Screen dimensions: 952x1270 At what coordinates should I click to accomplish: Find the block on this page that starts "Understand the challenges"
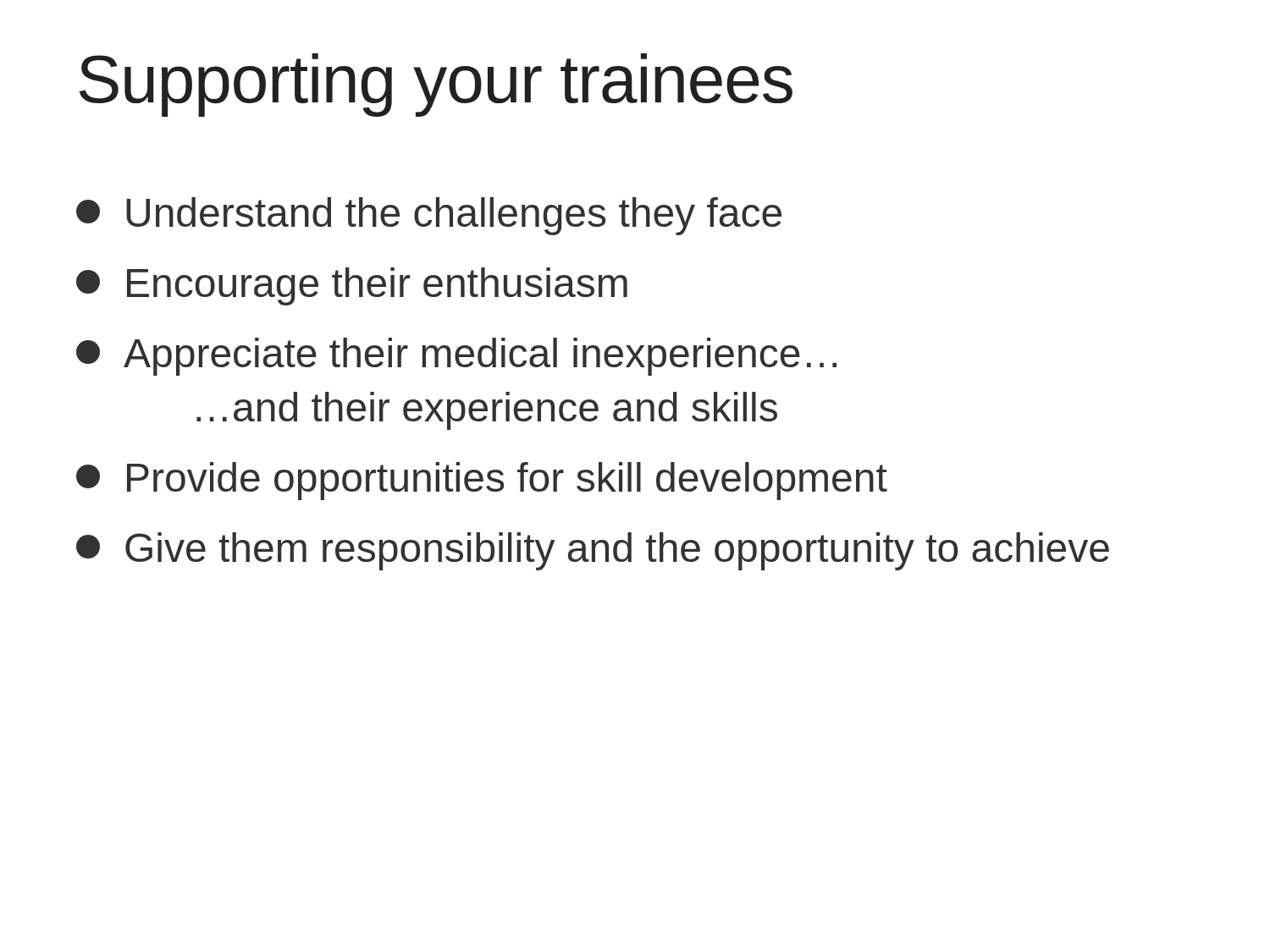coord(635,214)
